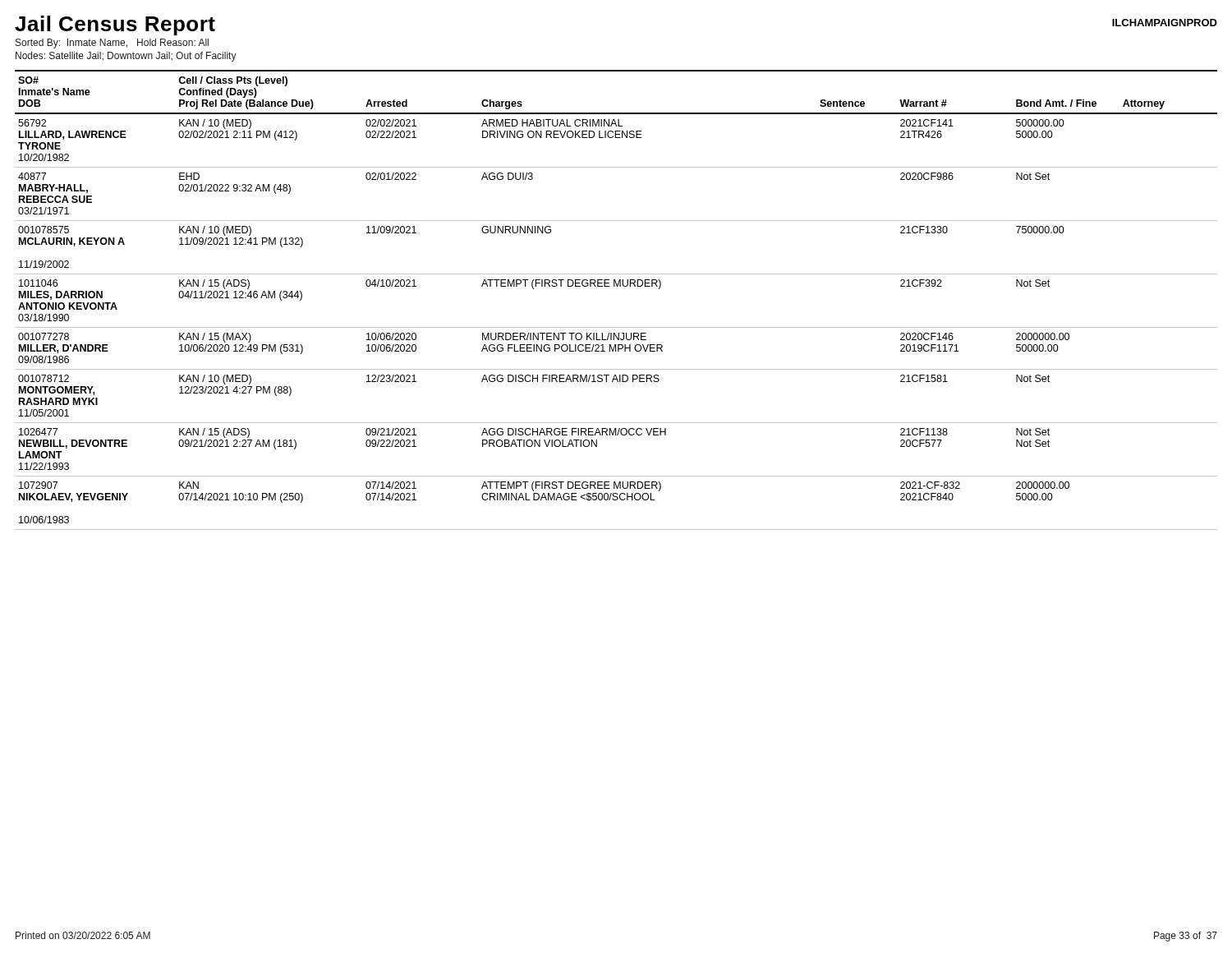This screenshot has width=1232, height=953.
Task: Find the title containing "Jail Census Report"
Action: (x=115, y=24)
